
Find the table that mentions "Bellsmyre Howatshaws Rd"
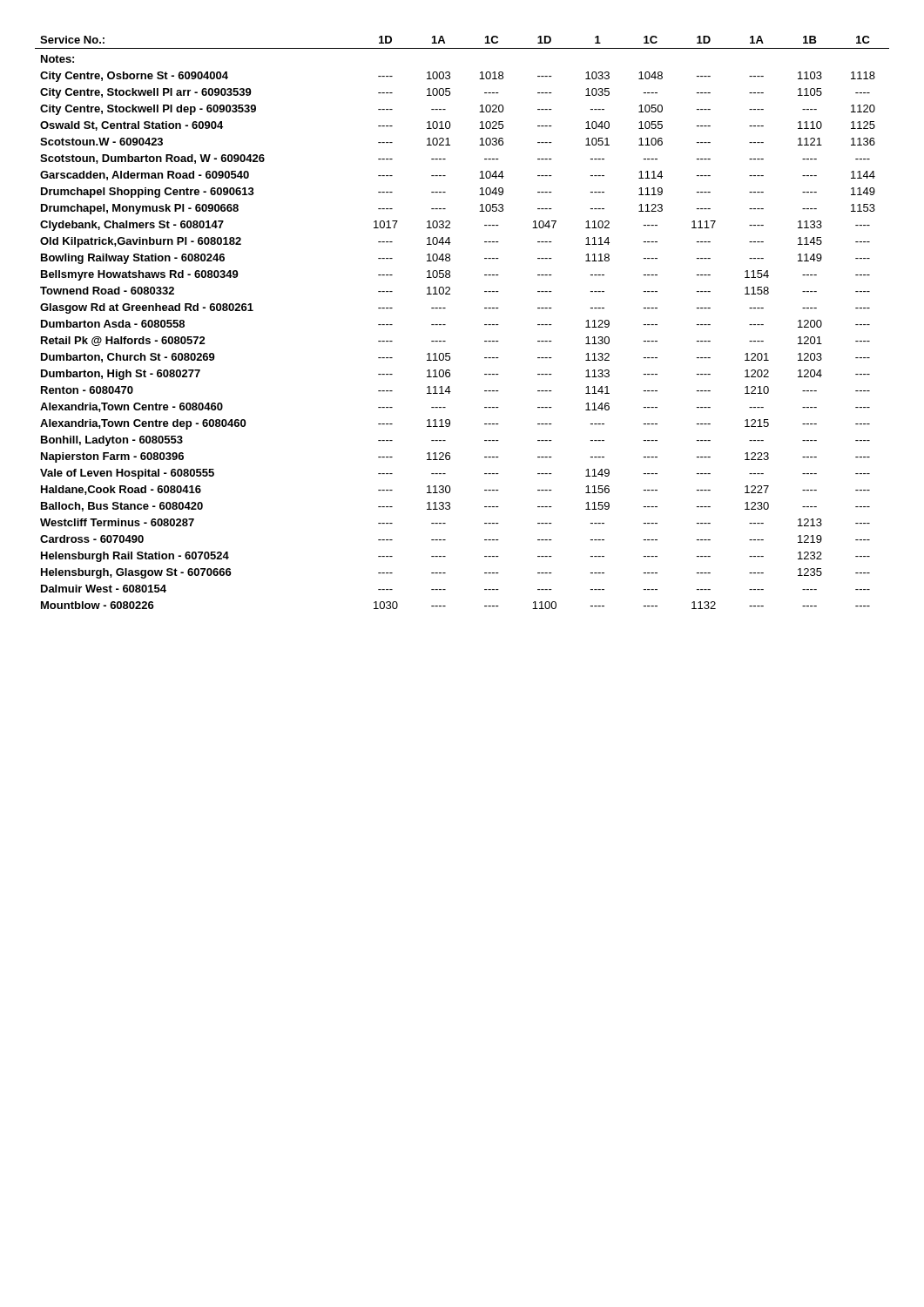pos(462,322)
